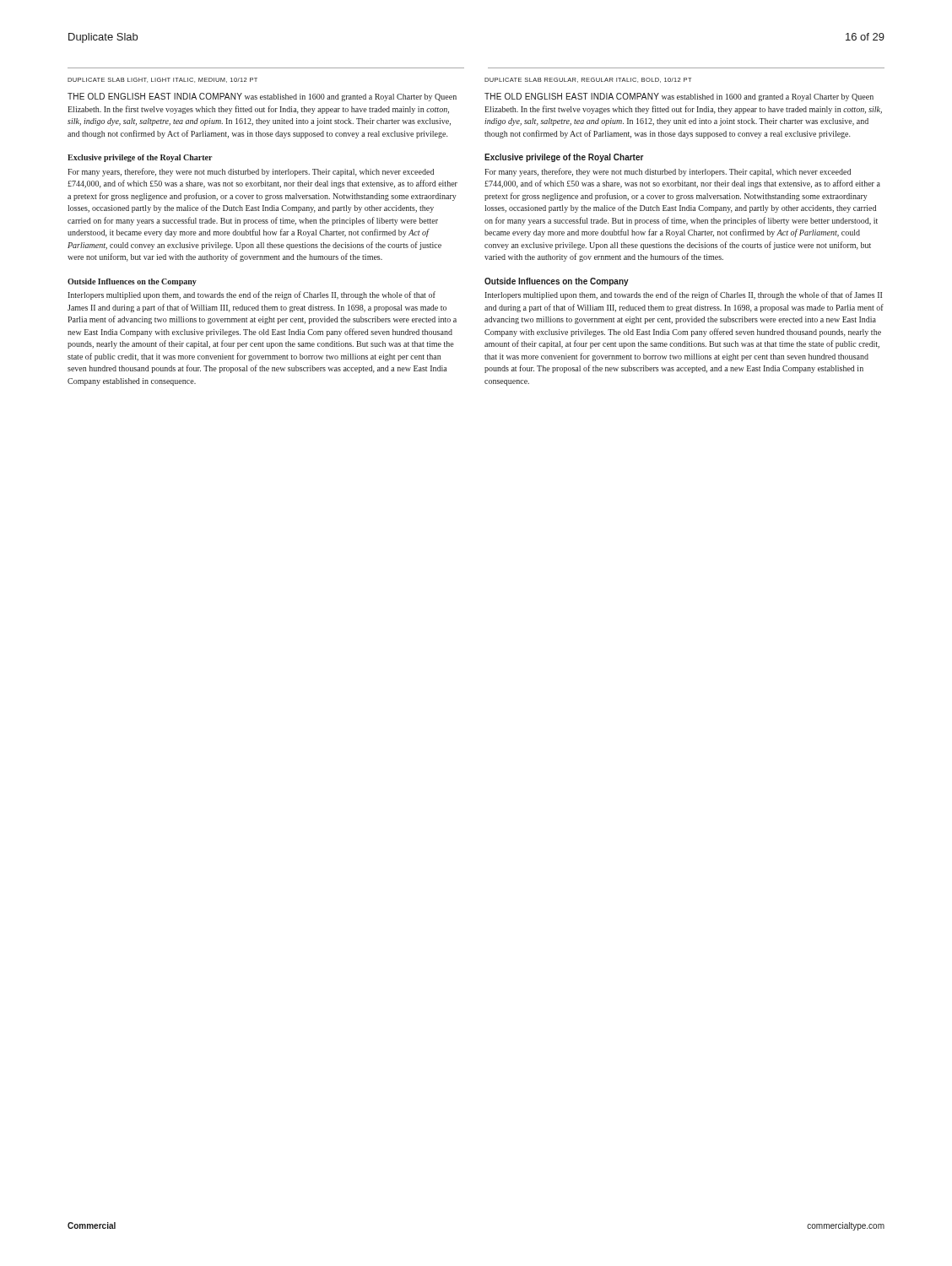Point to the text block starting "DUPLICATE SLAB LIGHT, LIGHT ITALIC, MEDIUM, 10/12"
This screenshot has width=952, height=1266.
click(163, 80)
